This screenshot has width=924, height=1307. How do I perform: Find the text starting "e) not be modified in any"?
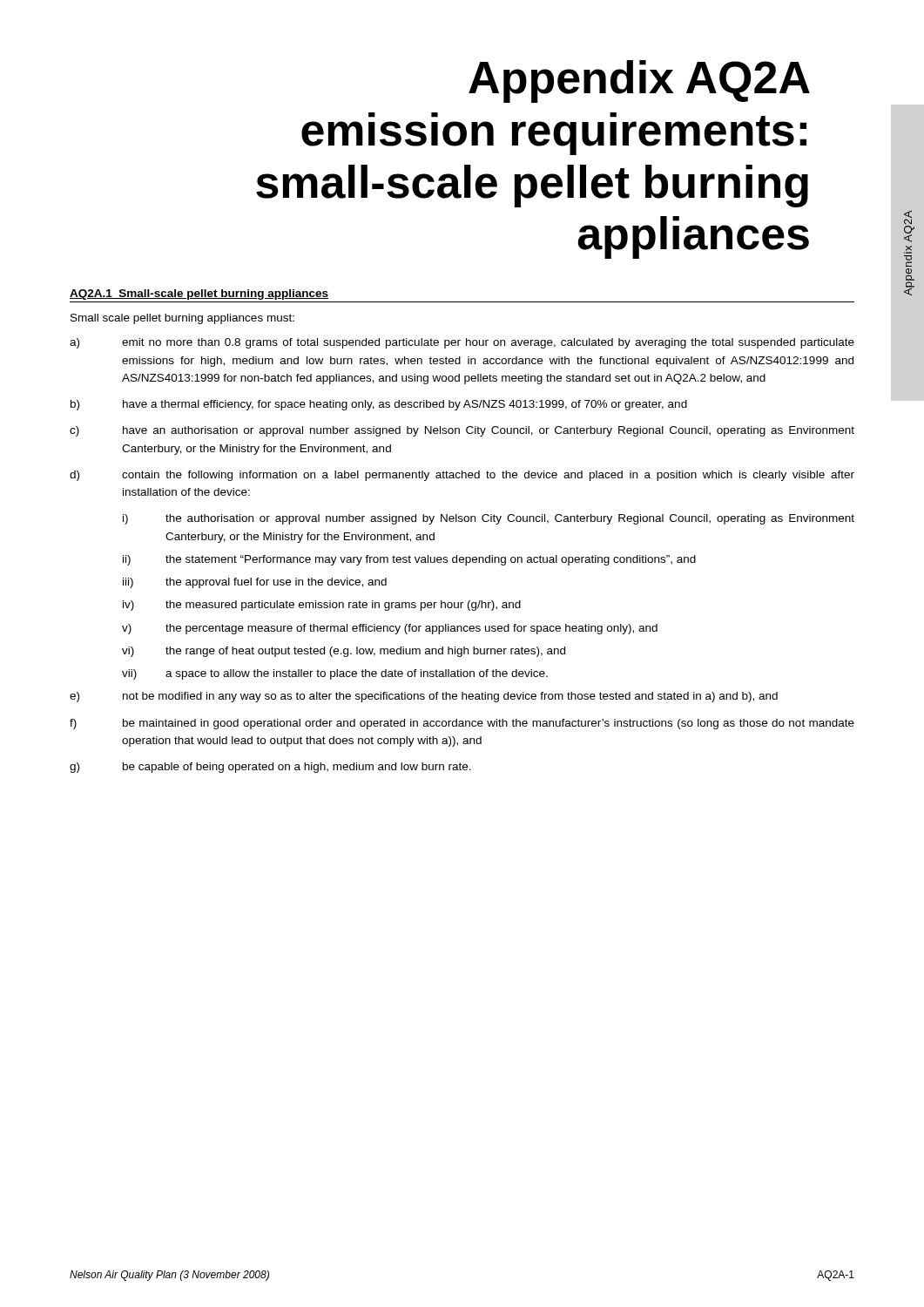pos(462,697)
